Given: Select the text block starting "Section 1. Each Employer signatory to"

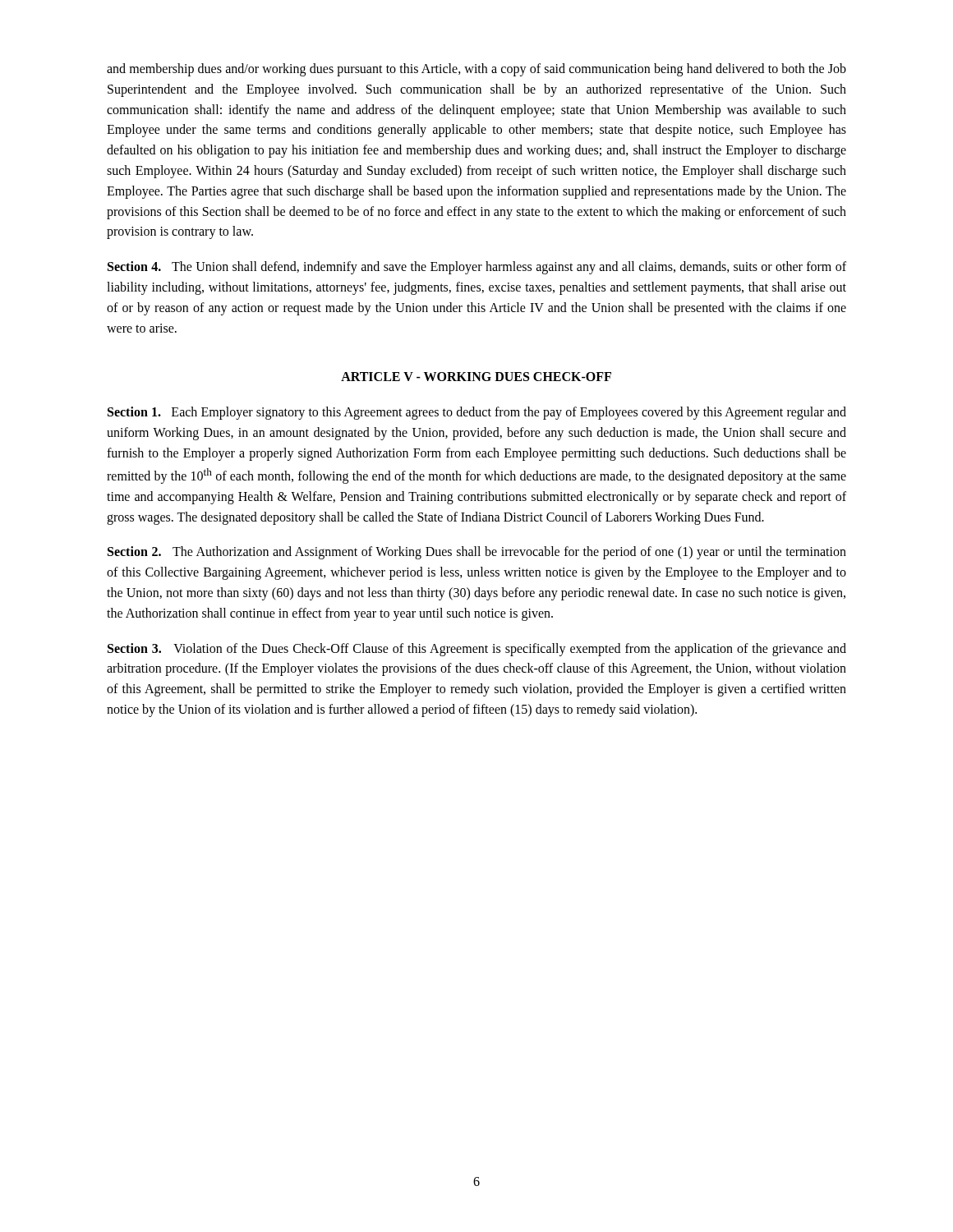Looking at the screenshot, I should click(476, 464).
